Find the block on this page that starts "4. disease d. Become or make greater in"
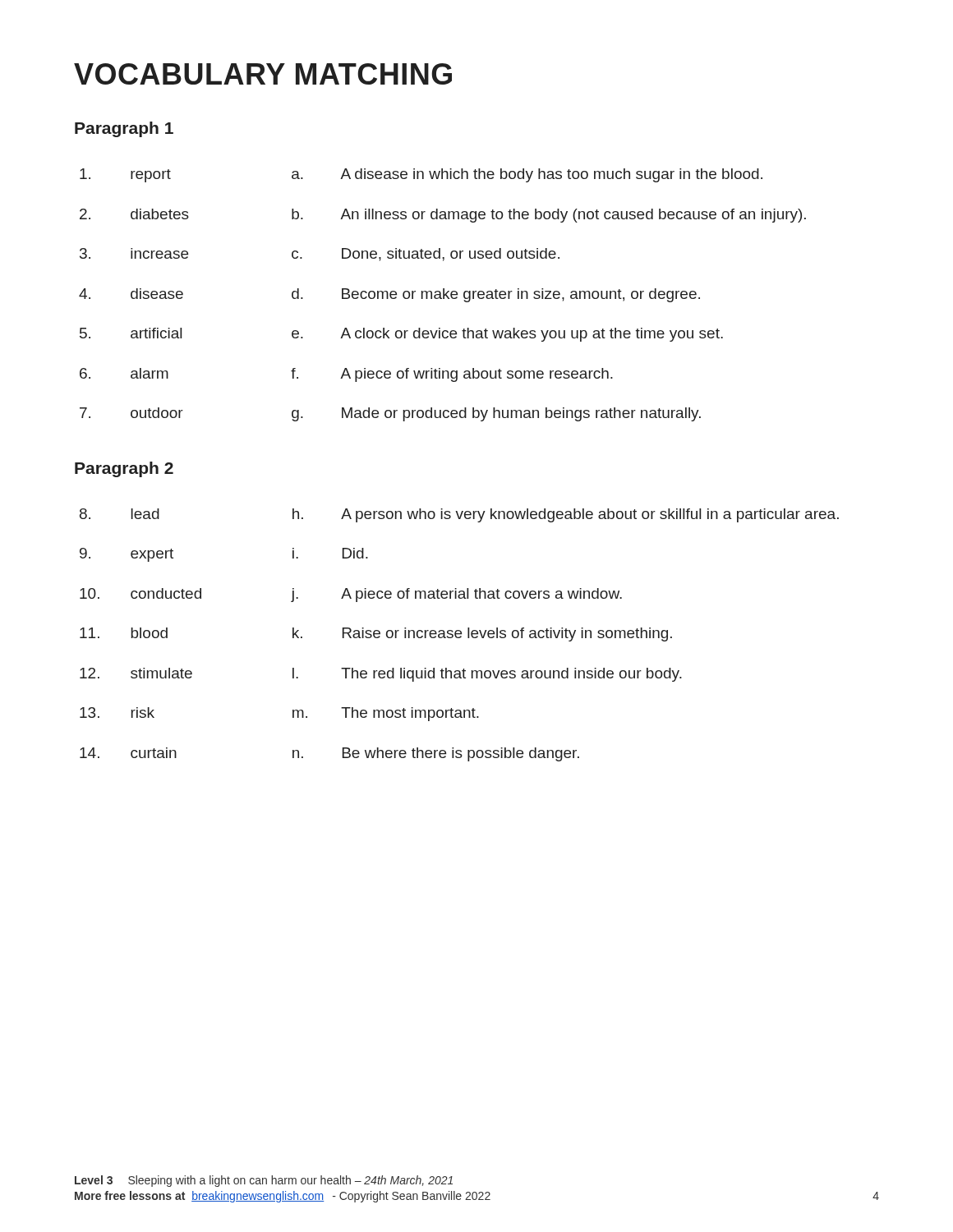This screenshot has height=1232, width=953. pyautogui.click(x=476, y=294)
